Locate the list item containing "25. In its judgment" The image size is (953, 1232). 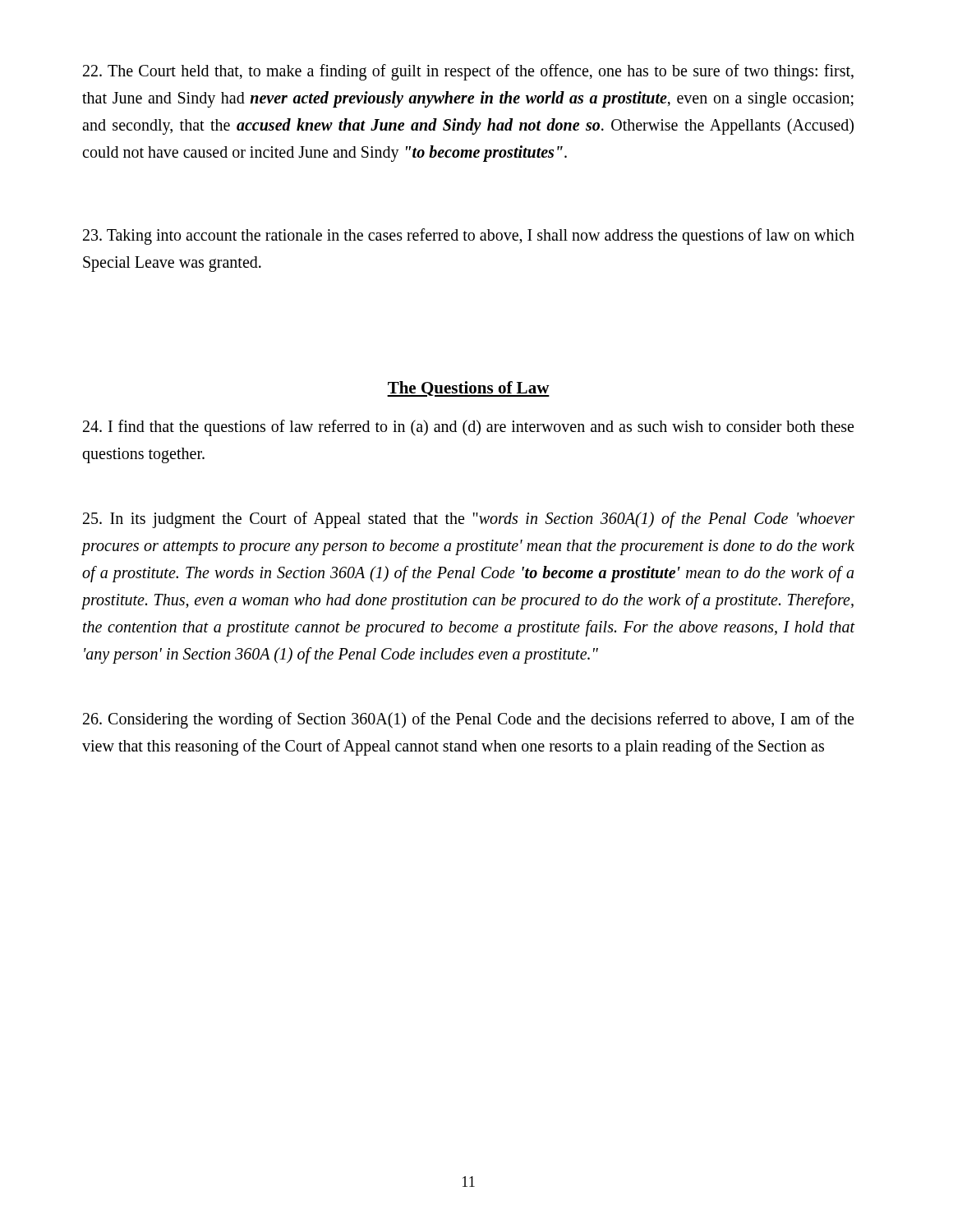coord(468,586)
